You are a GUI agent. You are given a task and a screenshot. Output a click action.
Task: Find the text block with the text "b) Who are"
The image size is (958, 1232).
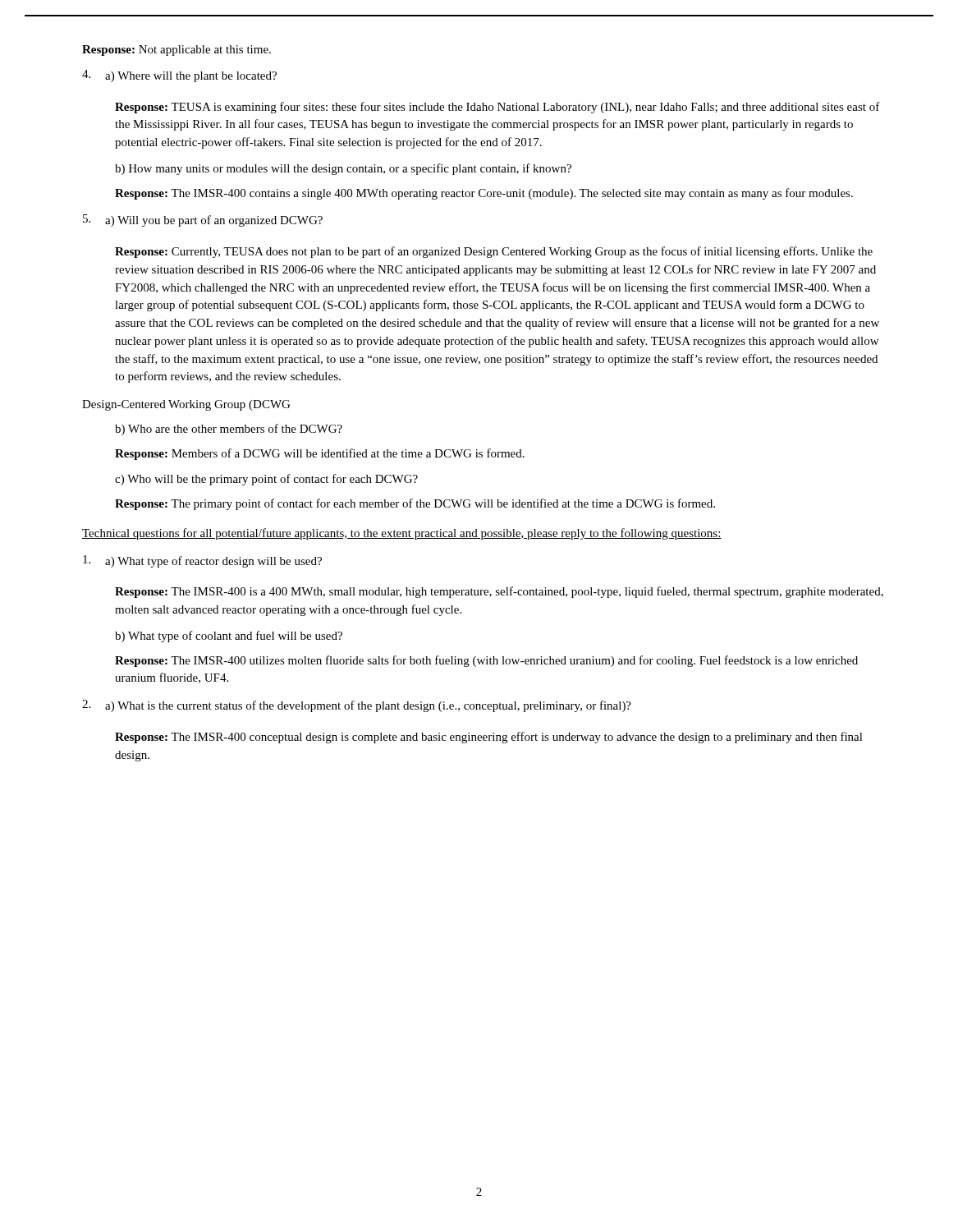[x=229, y=430]
